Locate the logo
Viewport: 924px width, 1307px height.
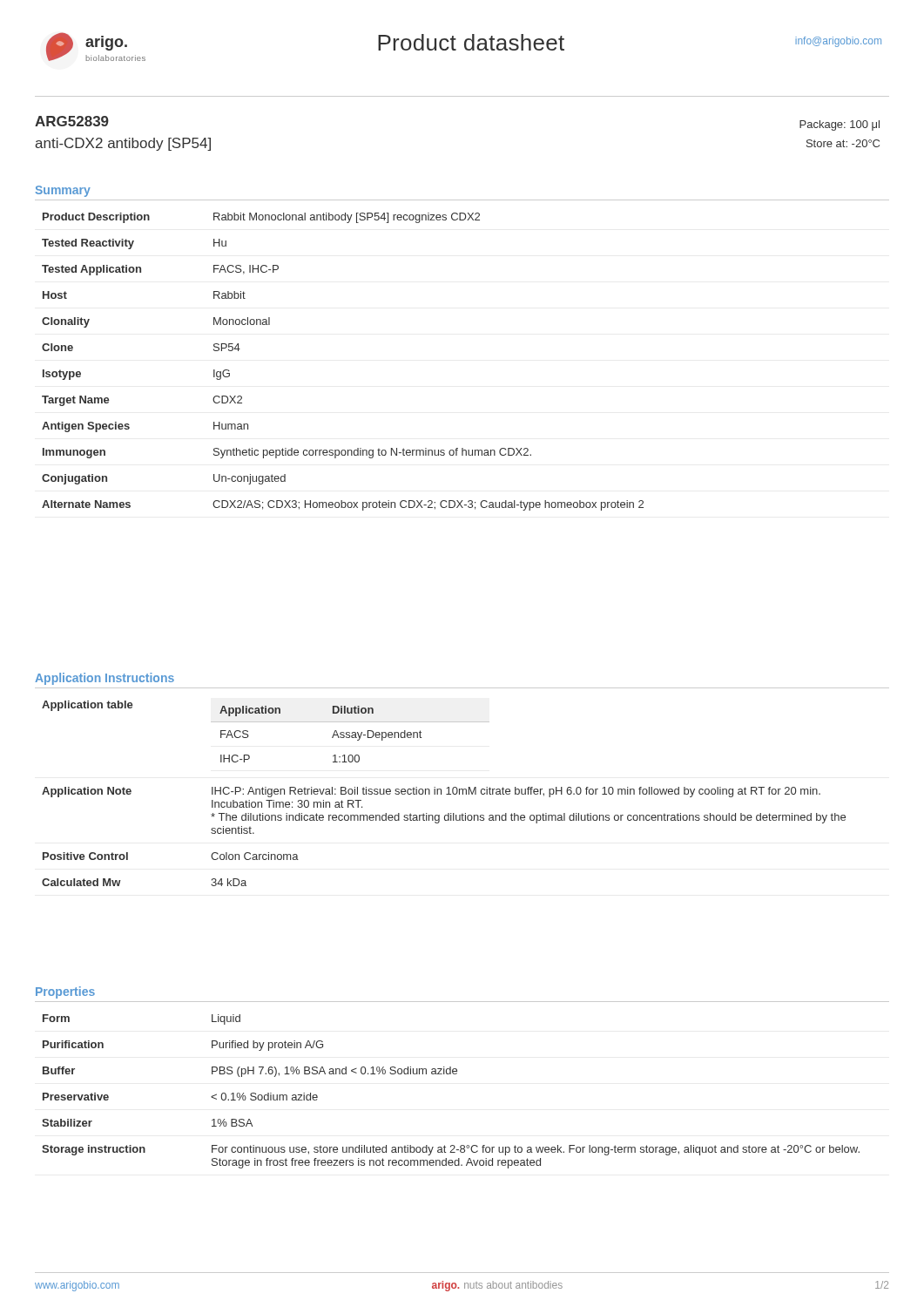click(92, 51)
